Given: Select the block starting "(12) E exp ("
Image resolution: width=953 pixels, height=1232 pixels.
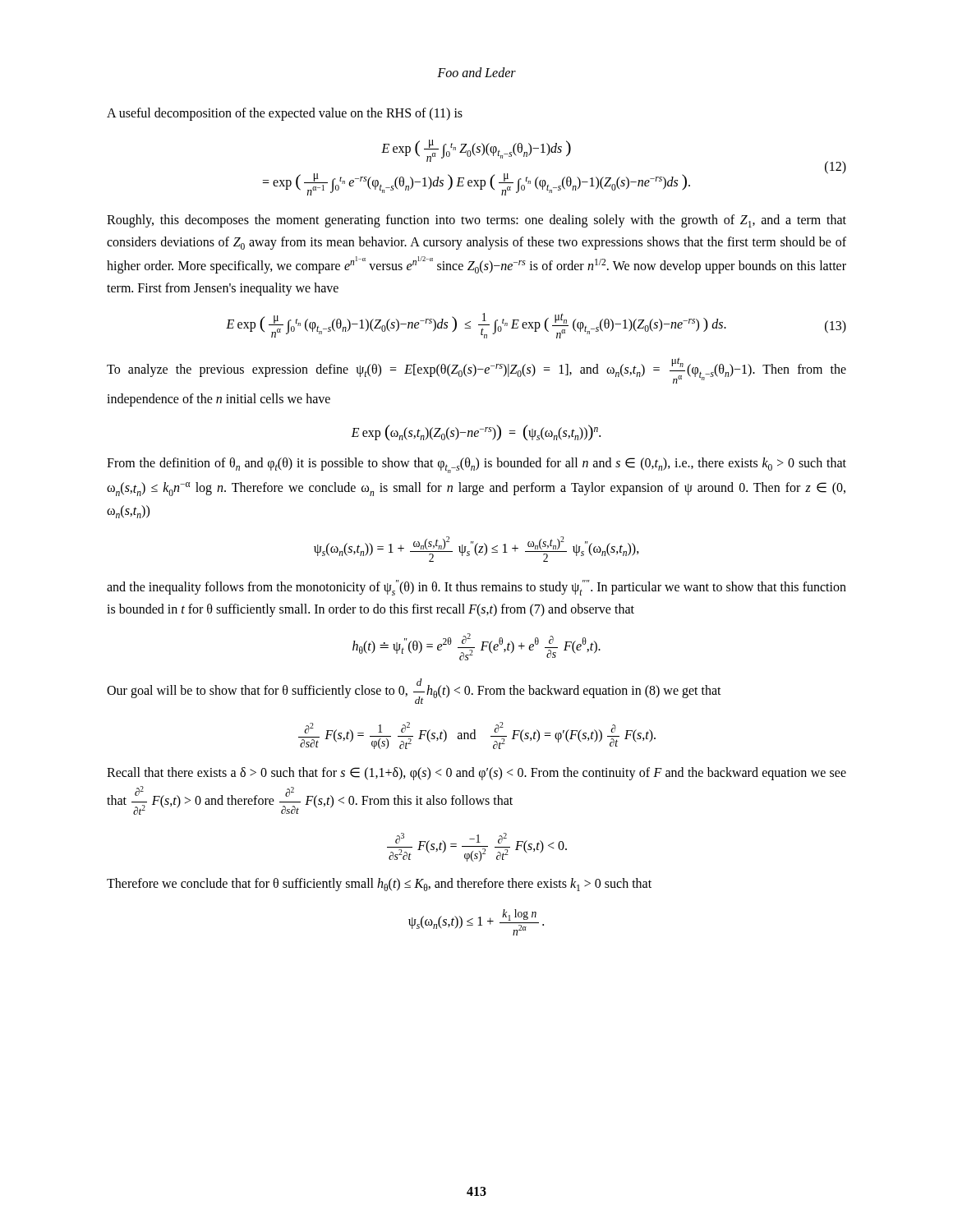Looking at the screenshot, I should click(554, 167).
